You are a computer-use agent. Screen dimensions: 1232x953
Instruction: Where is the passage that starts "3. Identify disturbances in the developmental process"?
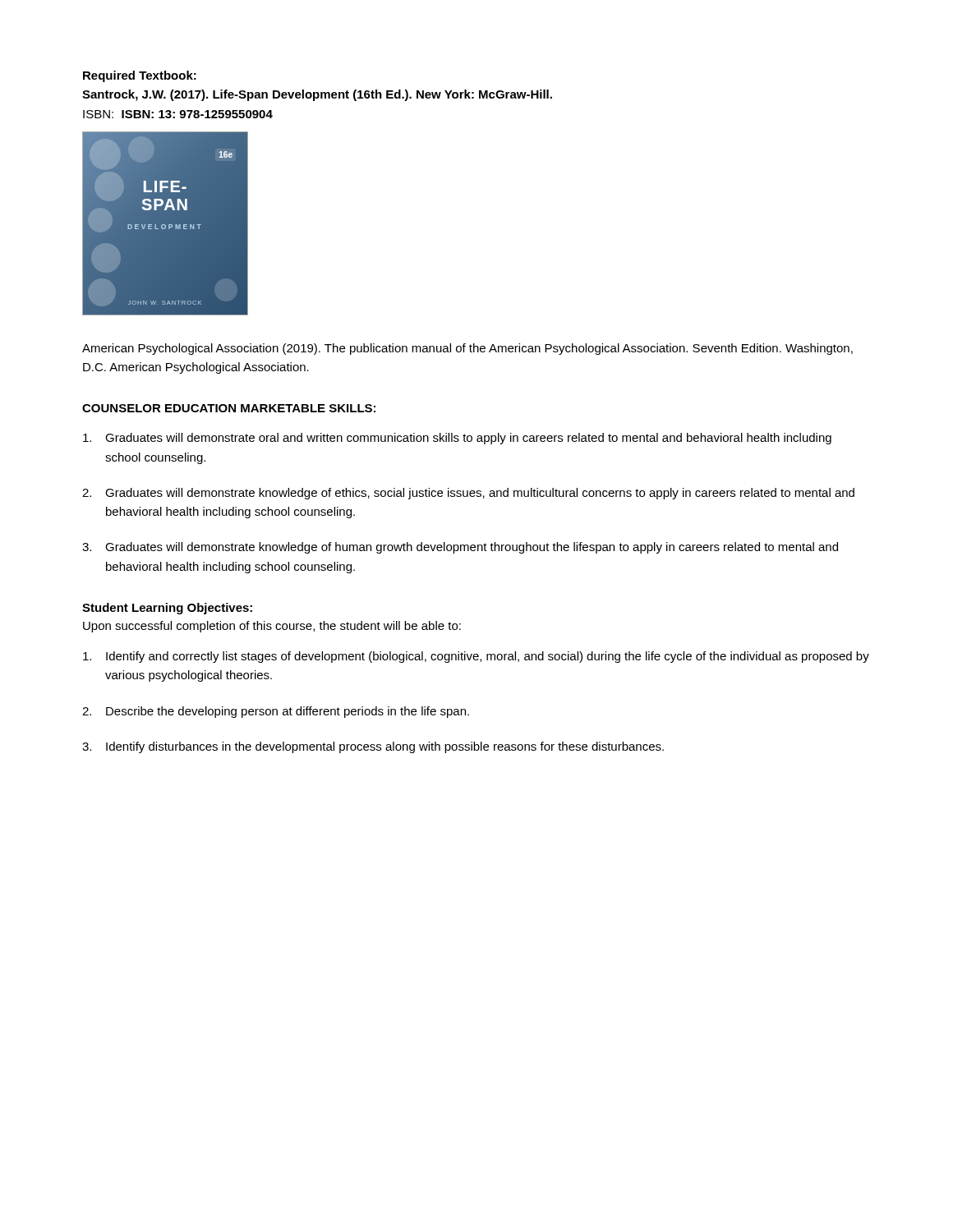tap(476, 746)
